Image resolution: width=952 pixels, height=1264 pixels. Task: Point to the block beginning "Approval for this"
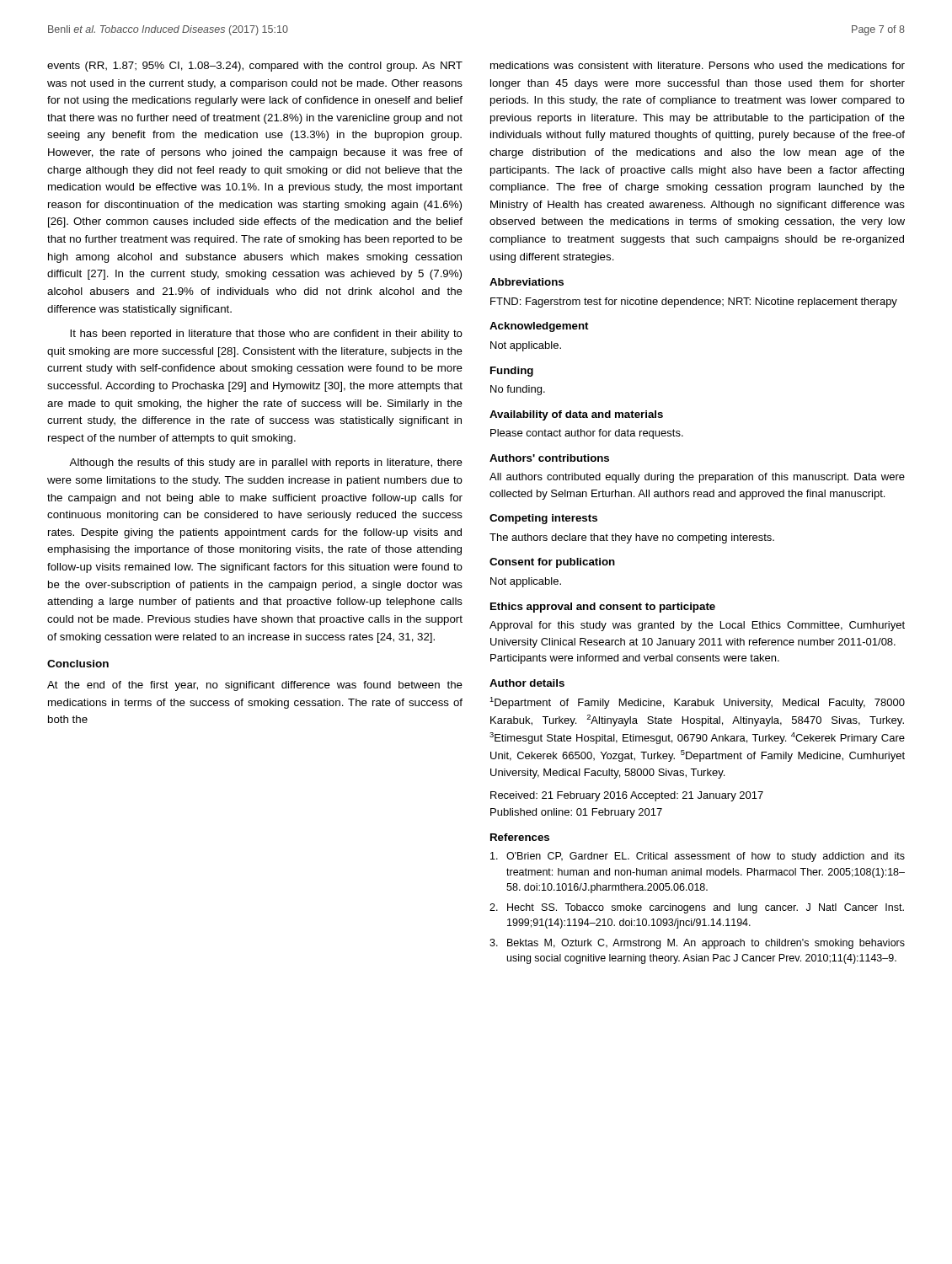[697, 641]
